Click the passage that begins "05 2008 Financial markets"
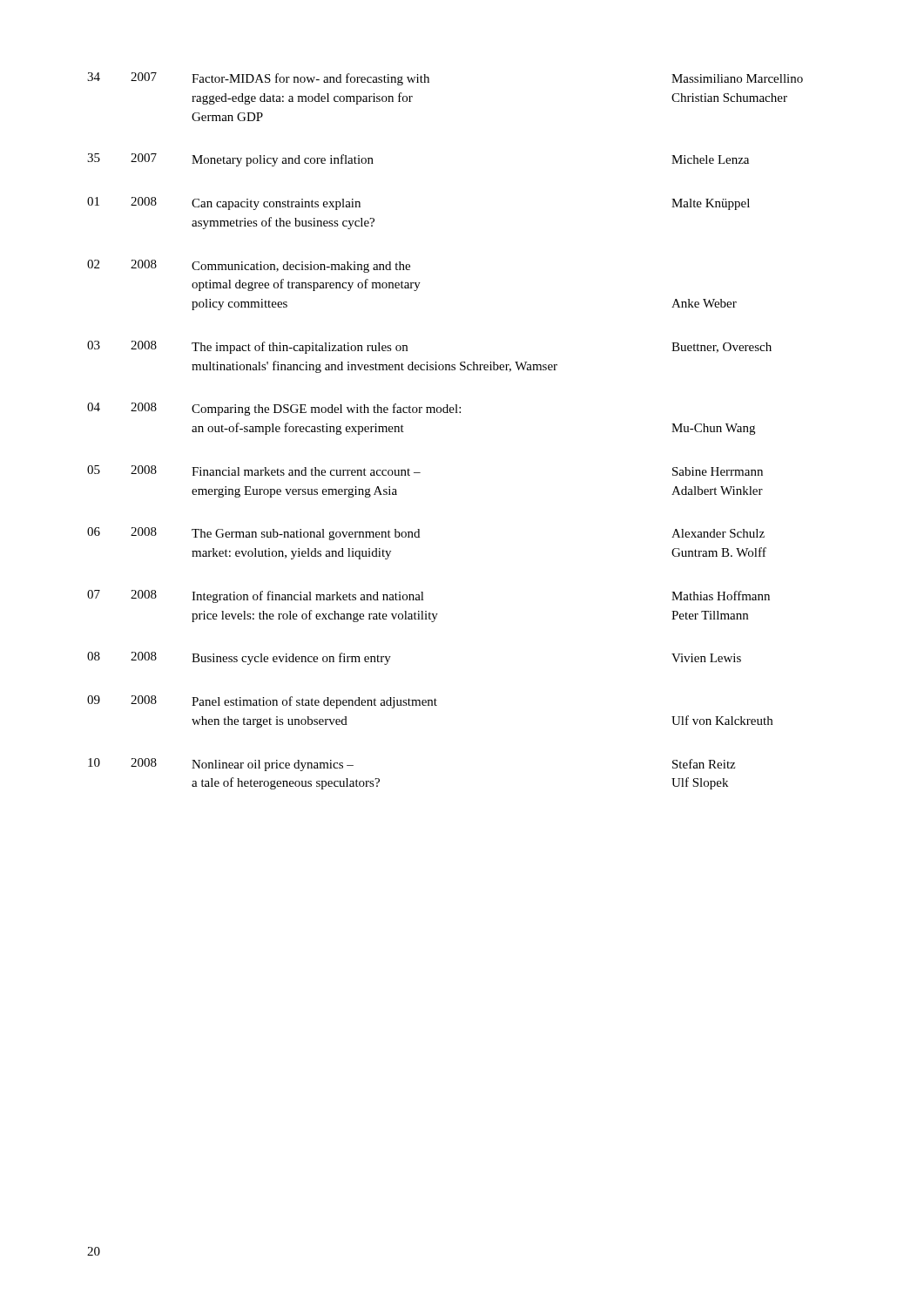The height and width of the screenshot is (1307, 924). 143,470
